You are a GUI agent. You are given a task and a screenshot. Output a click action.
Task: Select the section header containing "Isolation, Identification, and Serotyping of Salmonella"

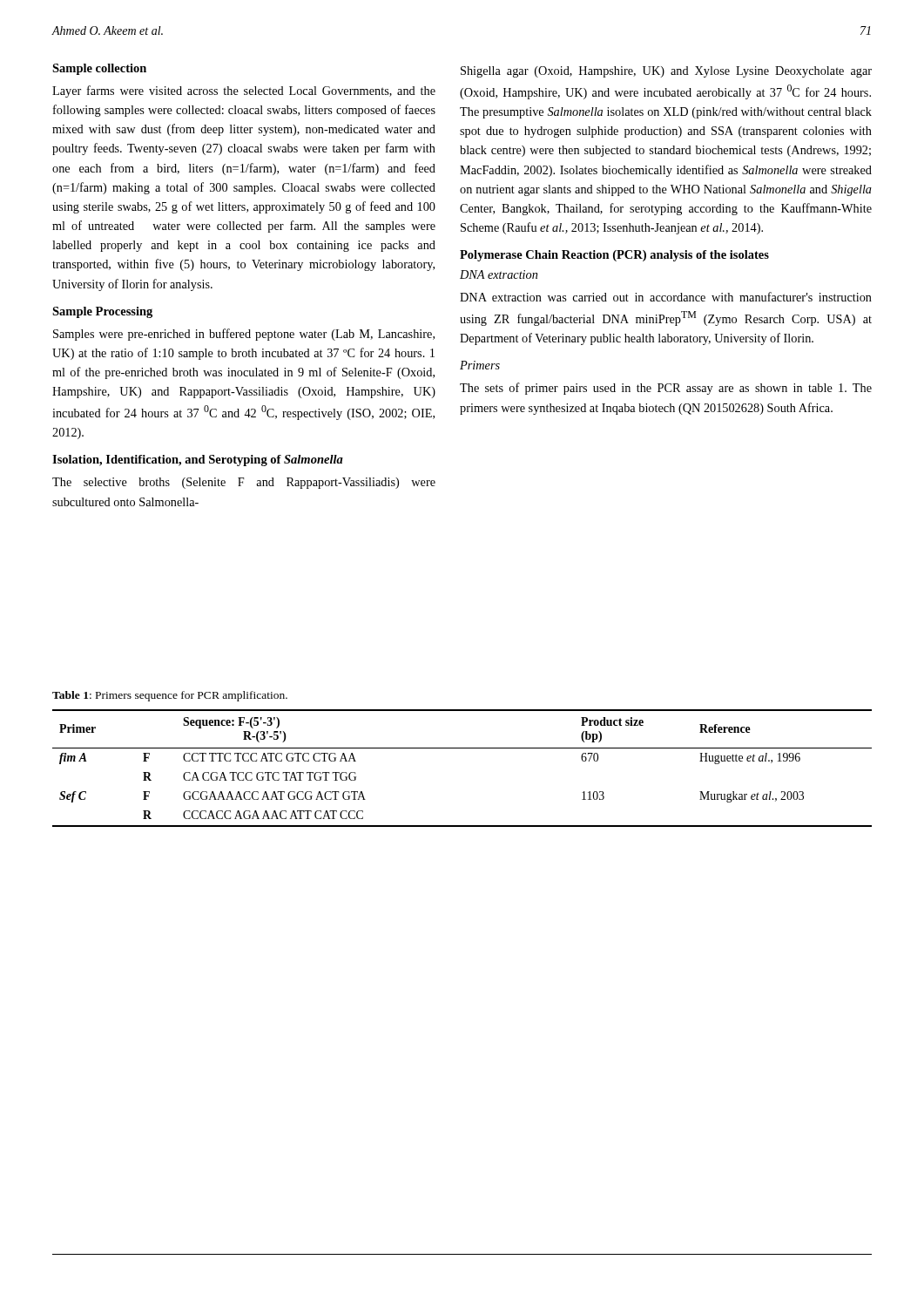pyautogui.click(x=198, y=460)
